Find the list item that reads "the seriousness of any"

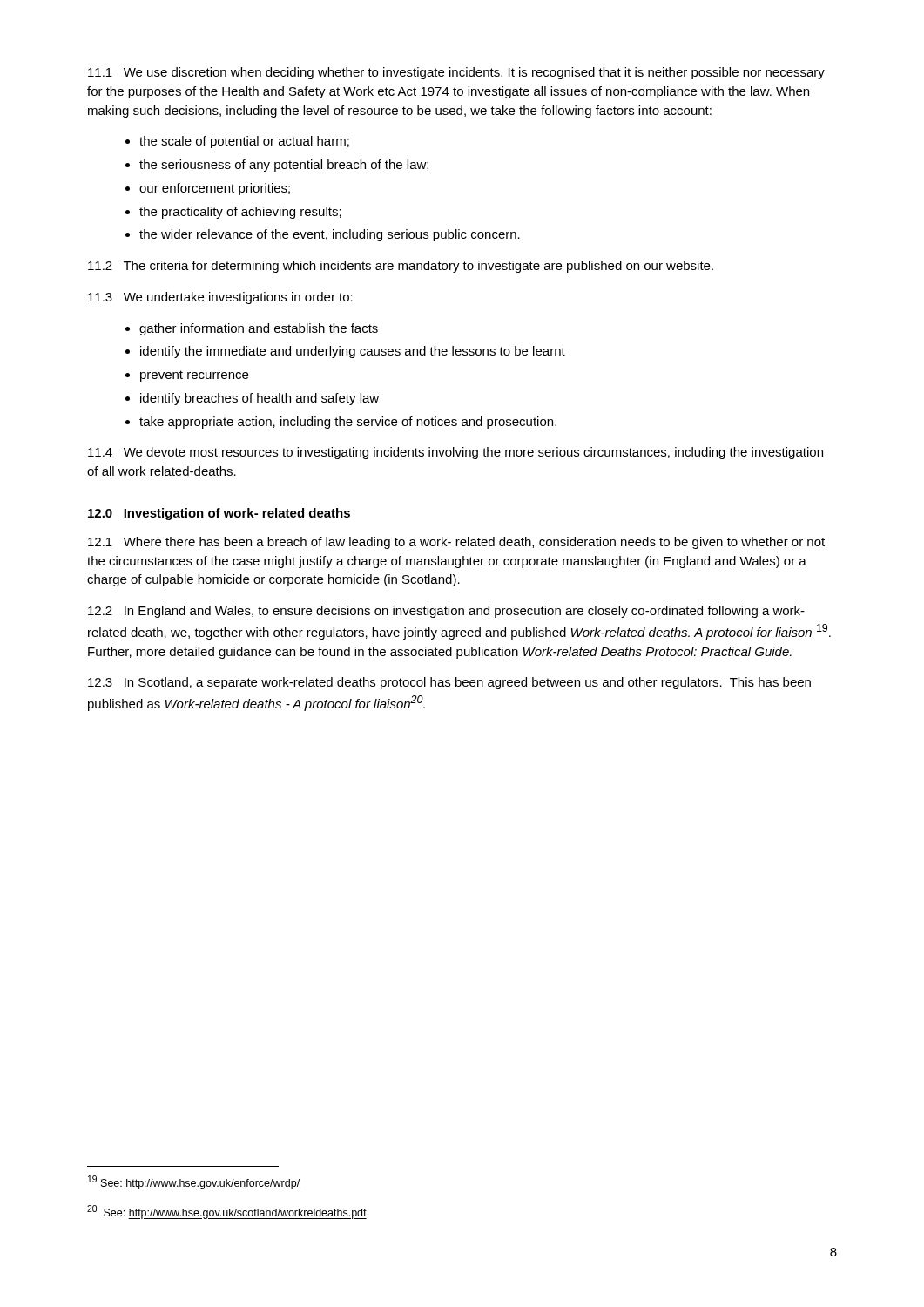285,164
